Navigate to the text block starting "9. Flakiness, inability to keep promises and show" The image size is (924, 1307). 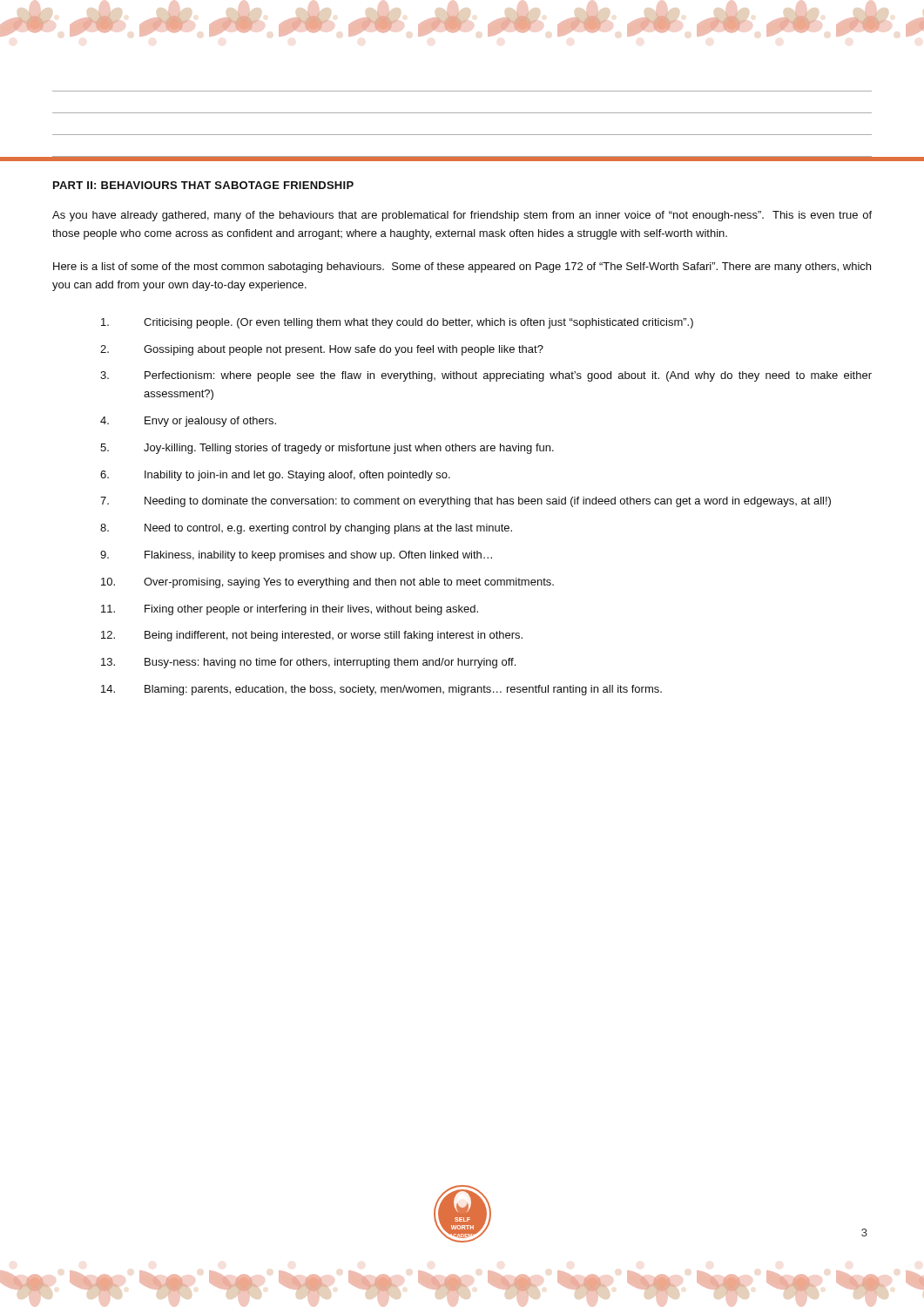[462, 555]
